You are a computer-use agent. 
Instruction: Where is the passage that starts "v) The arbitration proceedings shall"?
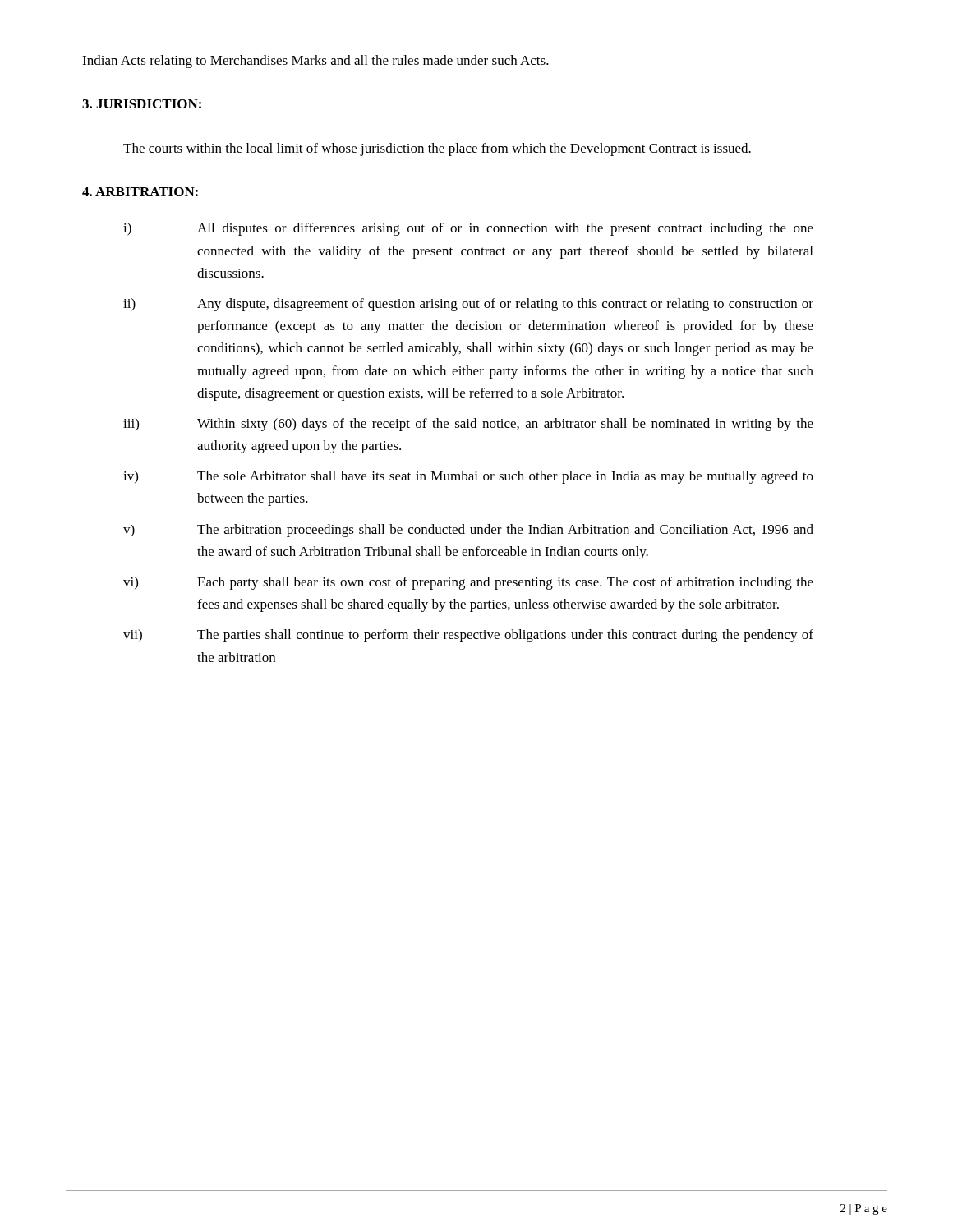448,540
